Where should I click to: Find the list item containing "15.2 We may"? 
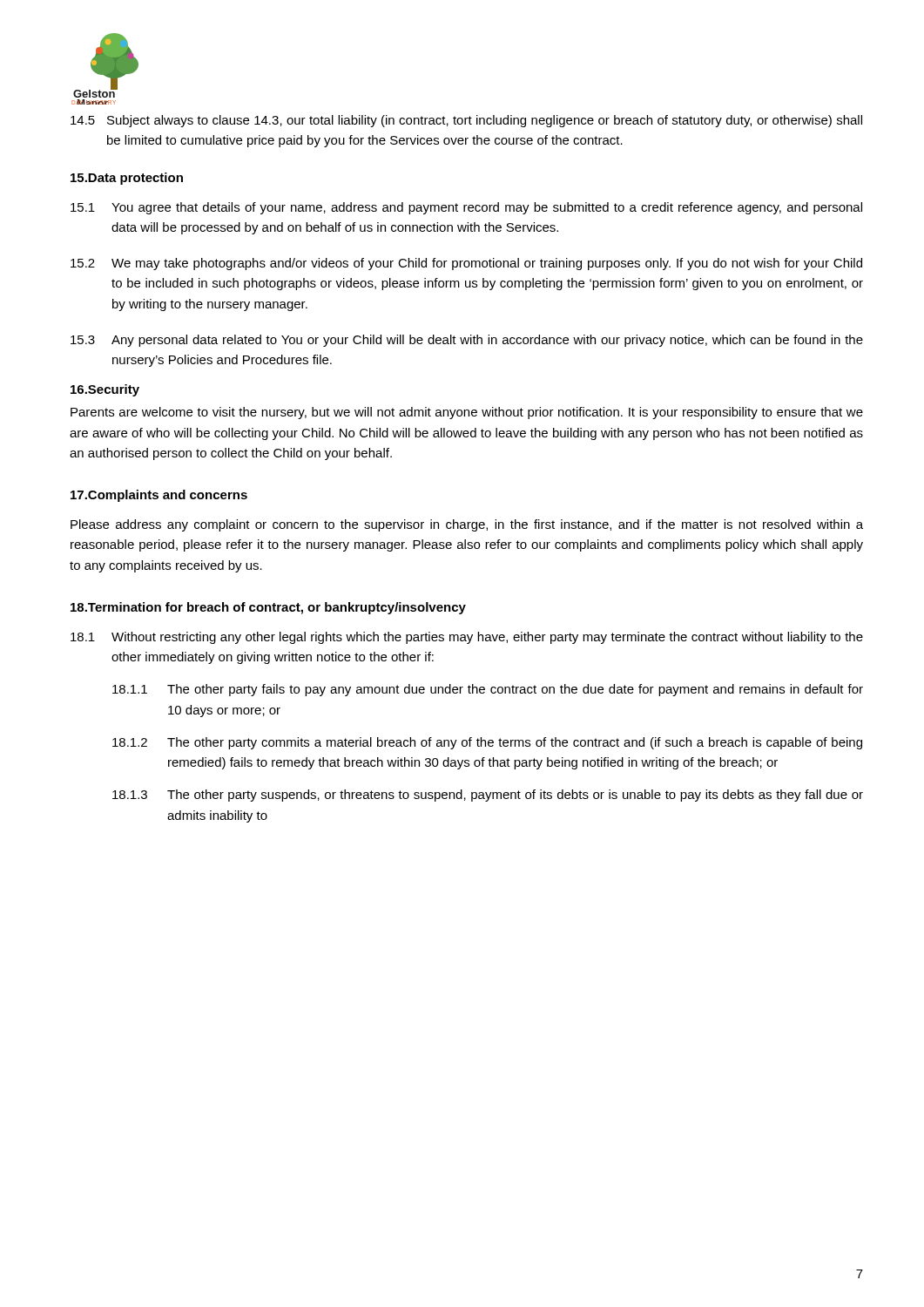[x=466, y=283]
